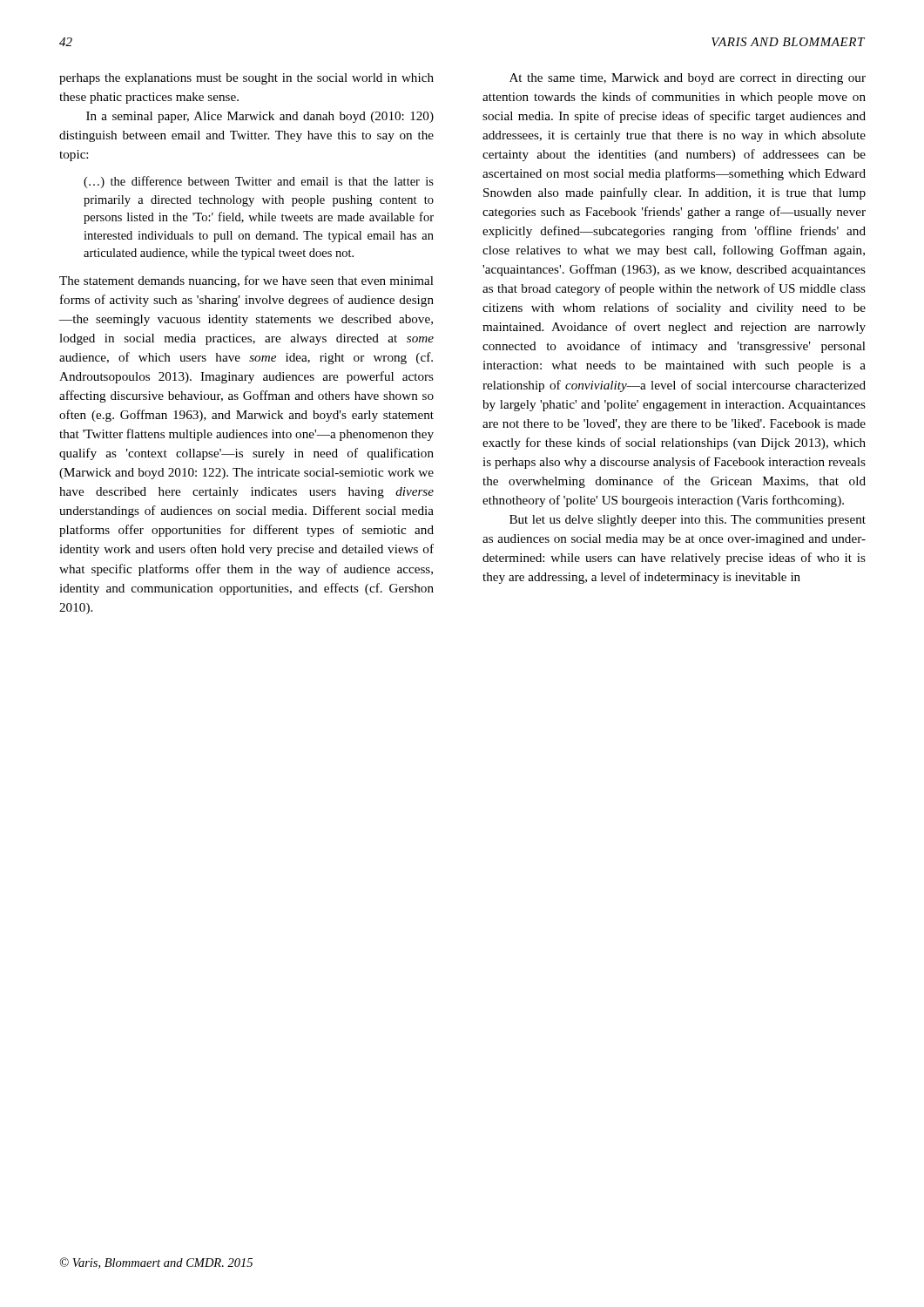Find the block starting "At the same time, Marwick"

point(674,327)
